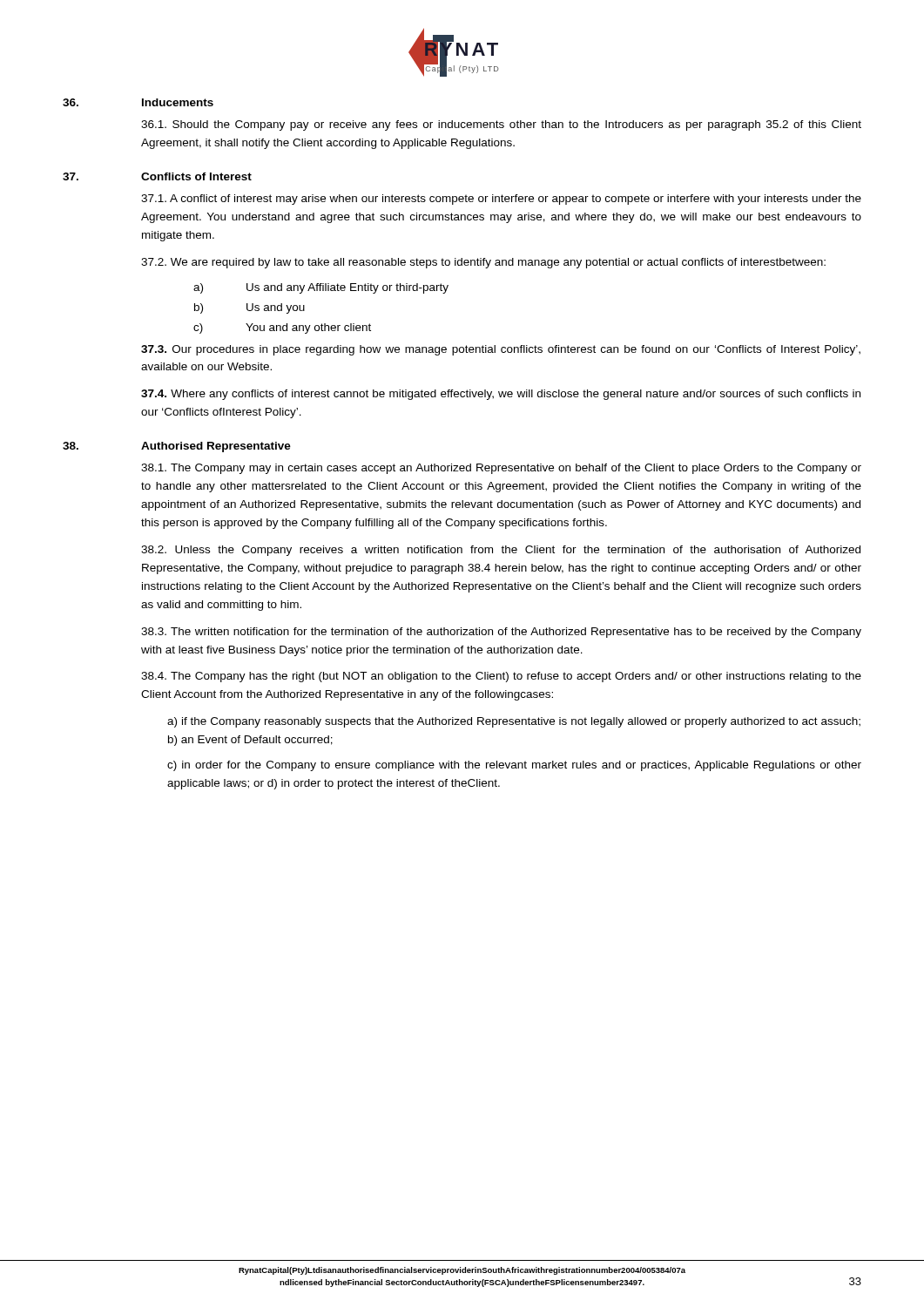Image resolution: width=924 pixels, height=1307 pixels.
Task: Navigate to the text block starting "a) if the Company"
Action: click(514, 730)
